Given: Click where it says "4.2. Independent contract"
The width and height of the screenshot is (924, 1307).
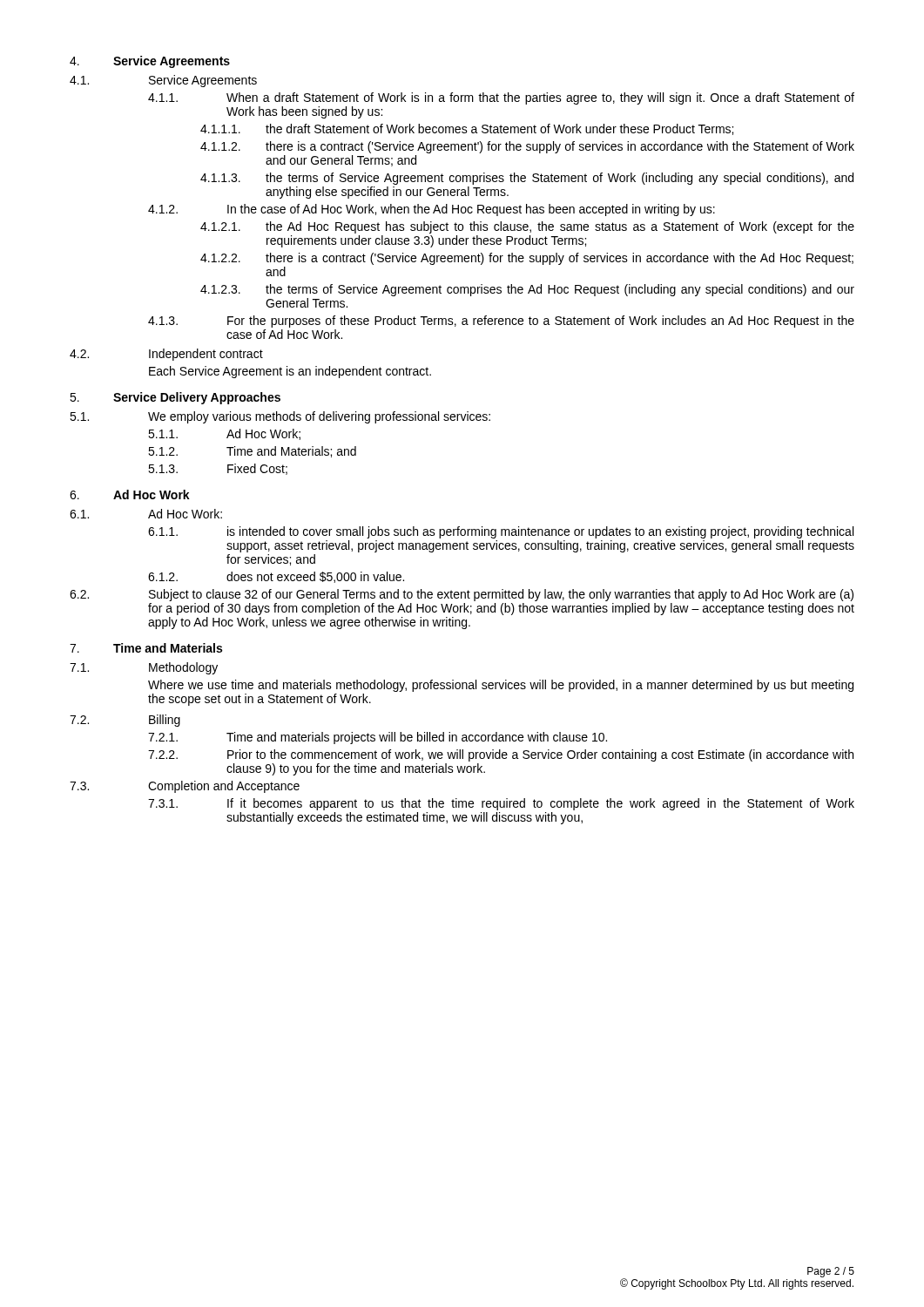Looking at the screenshot, I should (166, 355).
